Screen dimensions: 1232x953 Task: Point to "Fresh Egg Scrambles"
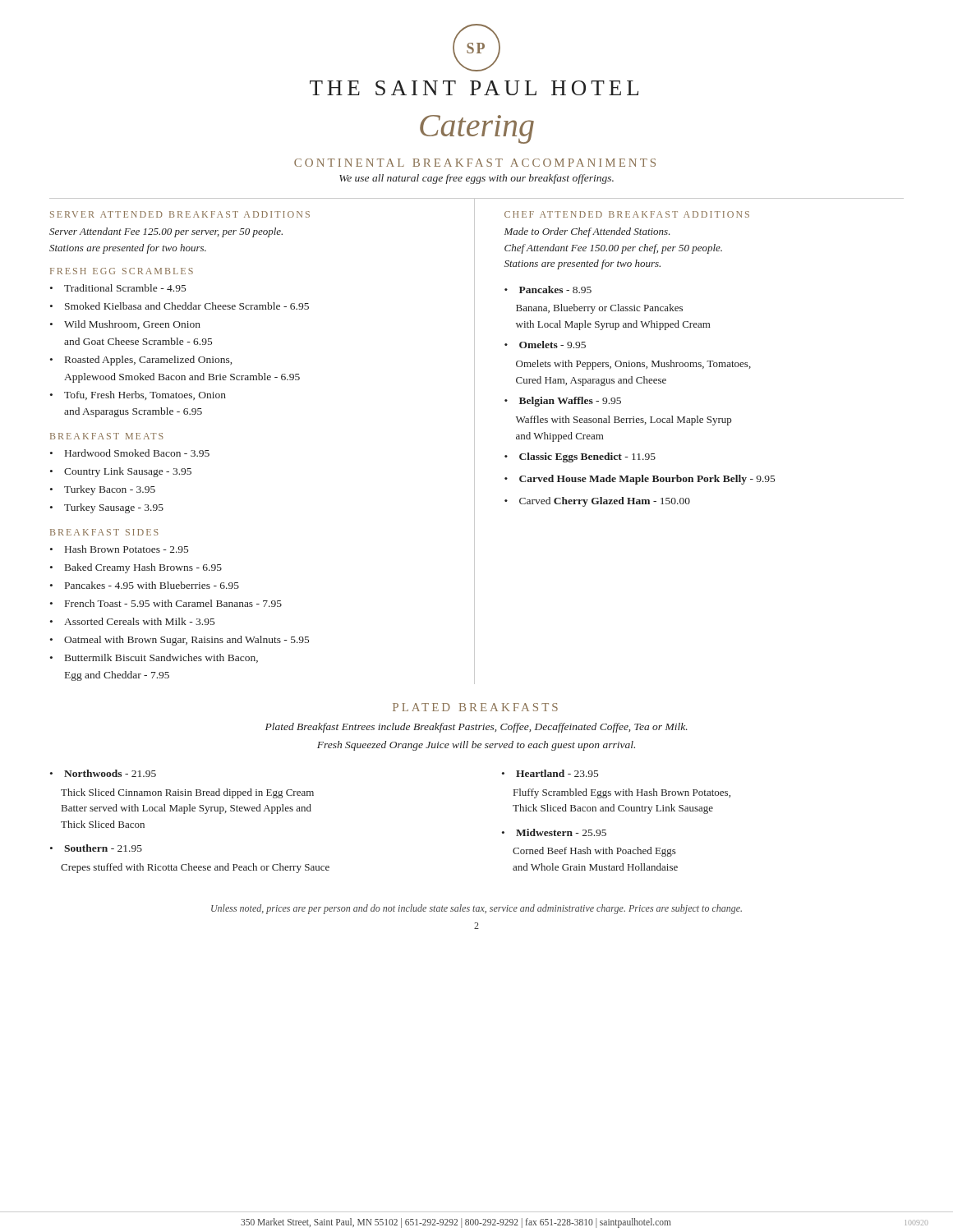pyautogui.click(x=122, y=271)
